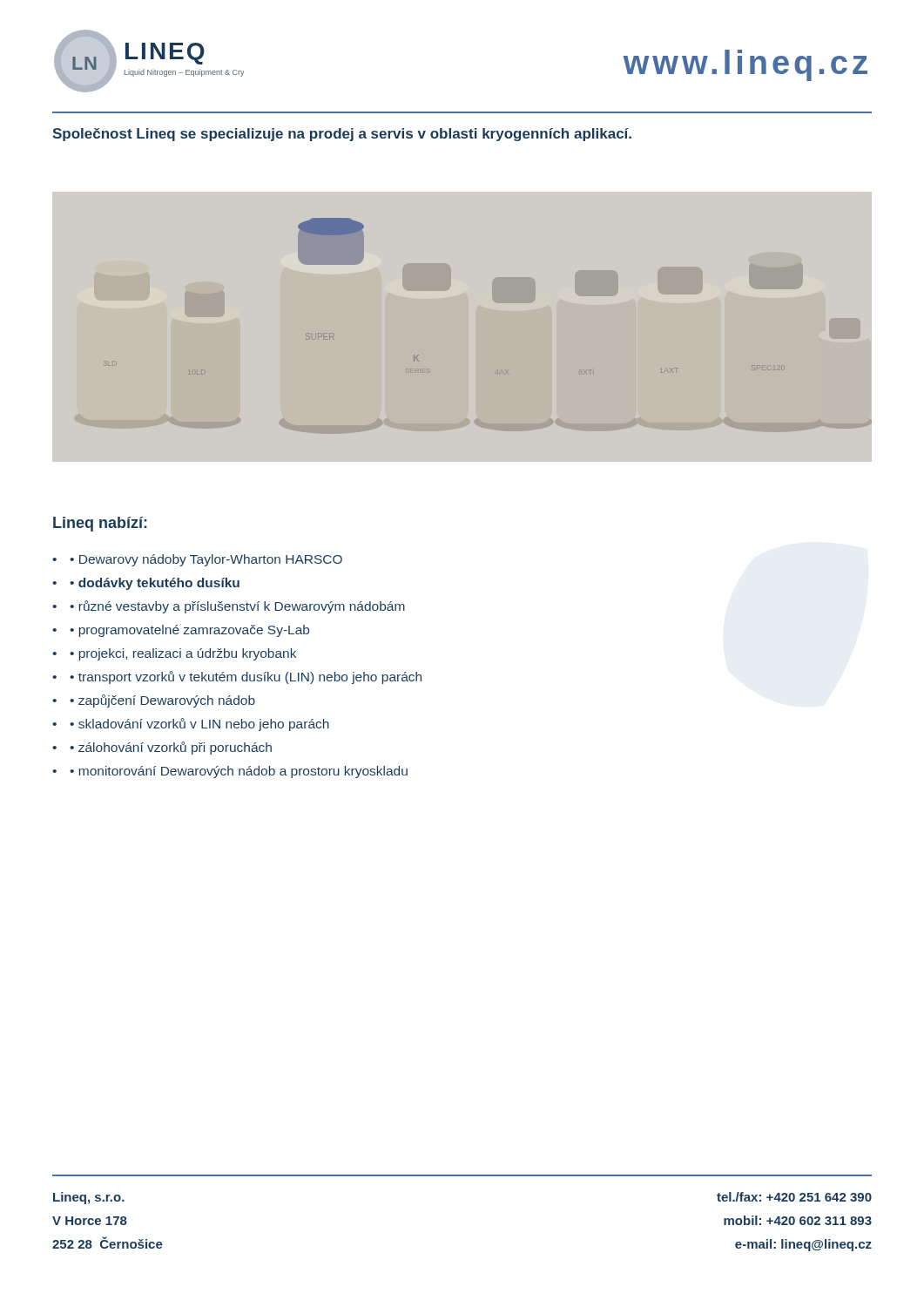Select the region starting "Společnost Lineq se specializuje na prodej a servis"
The height and width of the screenshot is (1307, 924).
tap(342, 134)
